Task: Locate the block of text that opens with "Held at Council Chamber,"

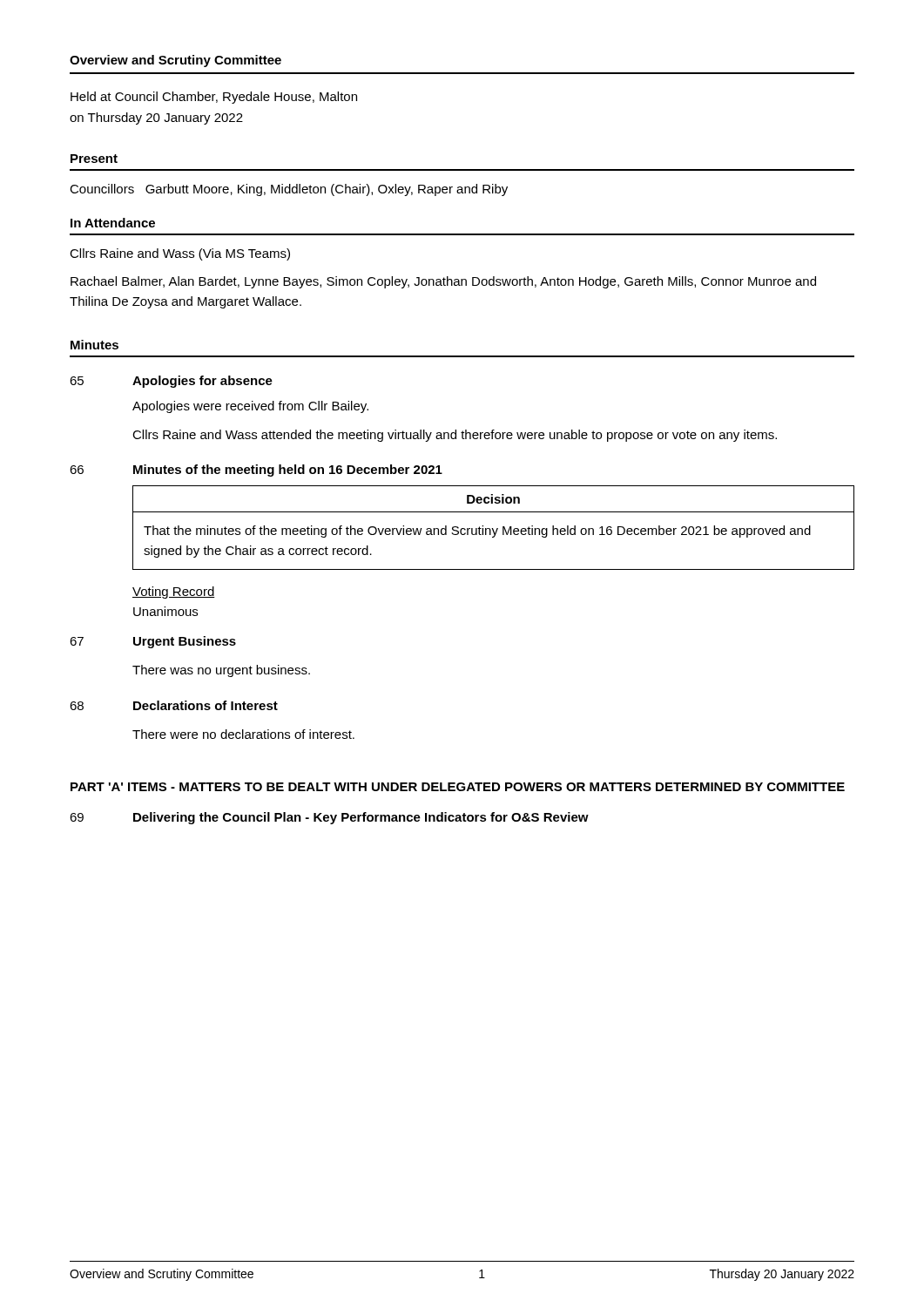Action: 214,107
